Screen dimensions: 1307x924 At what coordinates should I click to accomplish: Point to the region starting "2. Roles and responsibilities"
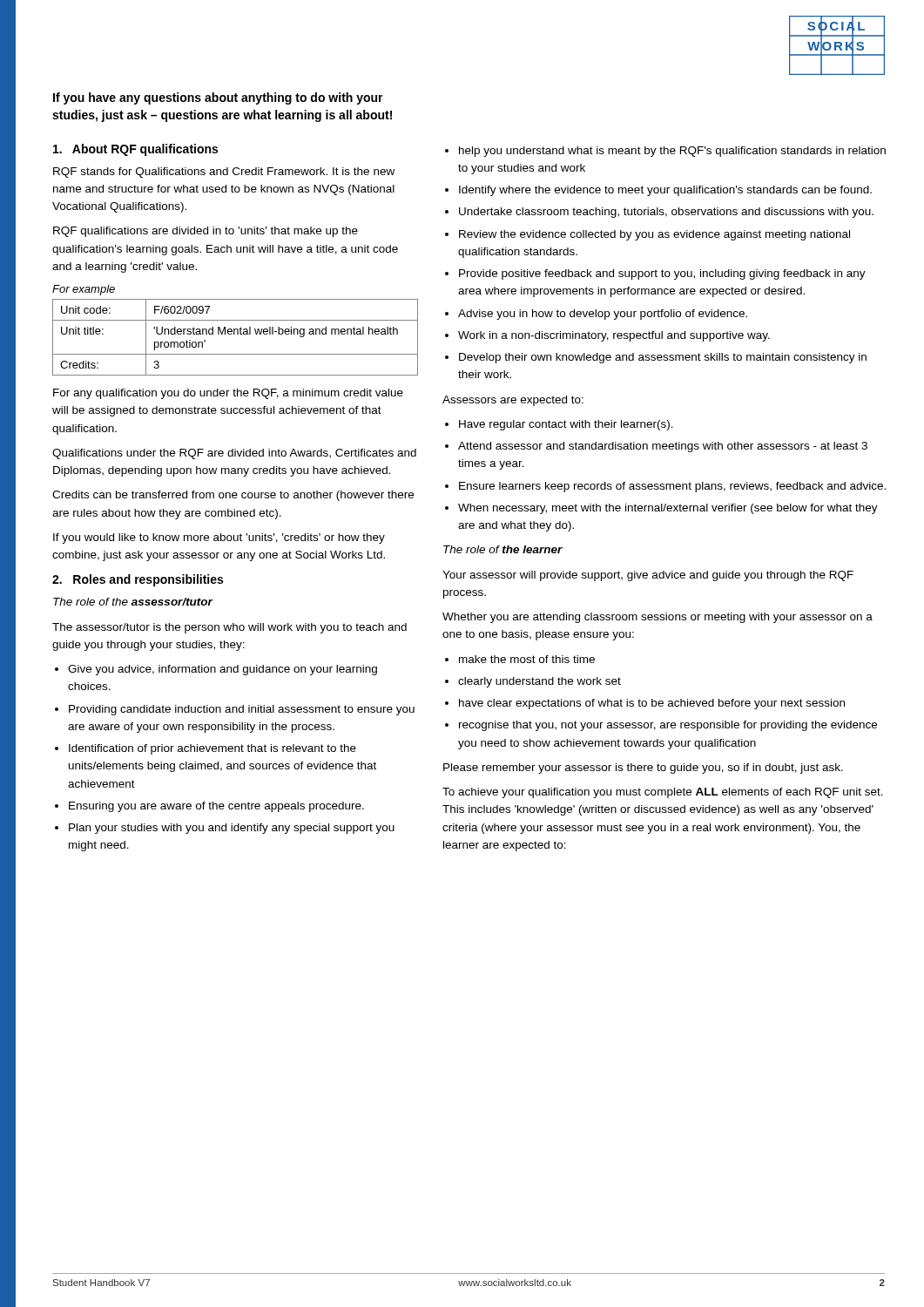pyautogui.click(x=138, y=580)
